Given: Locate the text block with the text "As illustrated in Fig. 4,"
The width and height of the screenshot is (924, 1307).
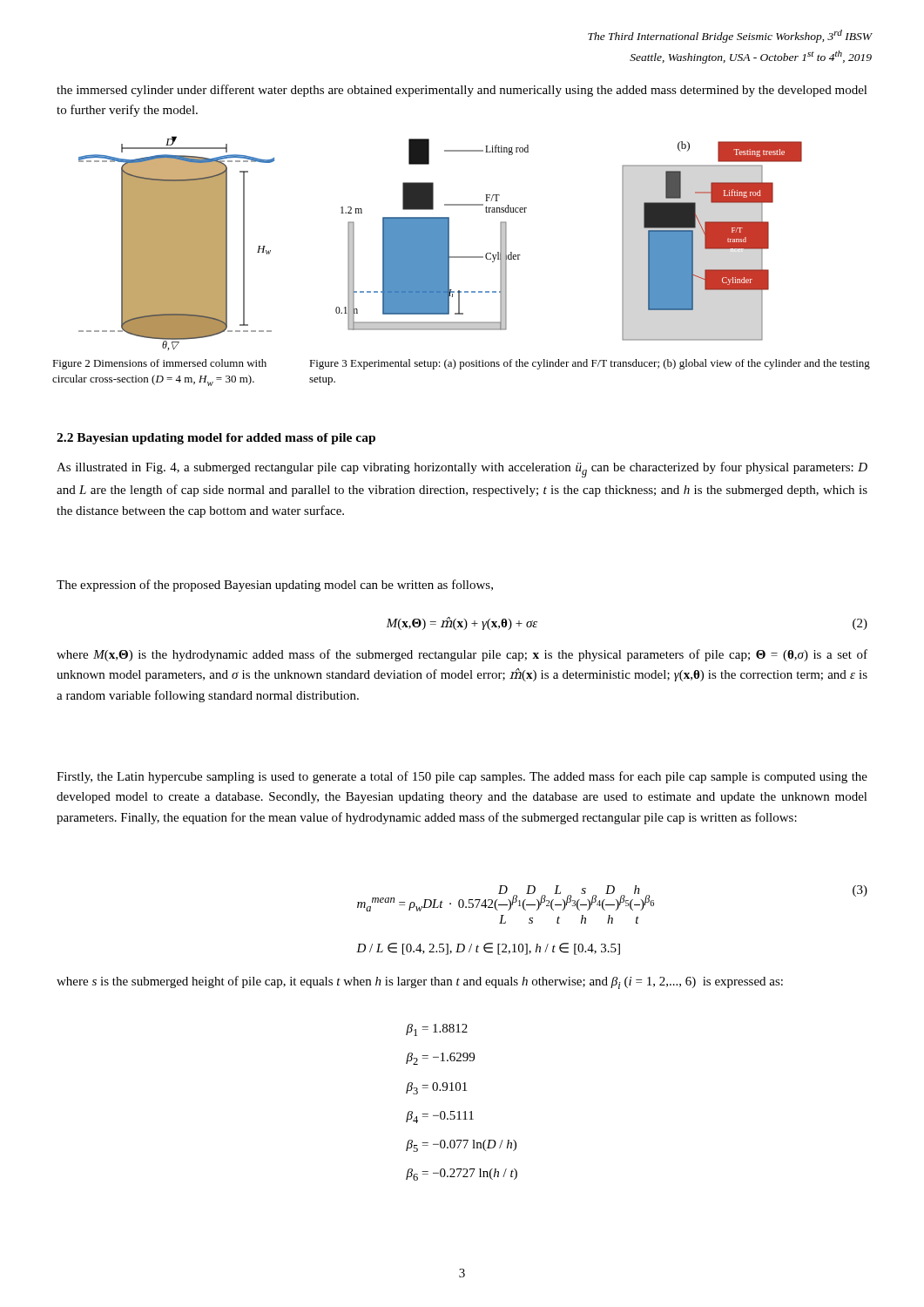Looking at the screenshot, I should click(x=462, y=489).
